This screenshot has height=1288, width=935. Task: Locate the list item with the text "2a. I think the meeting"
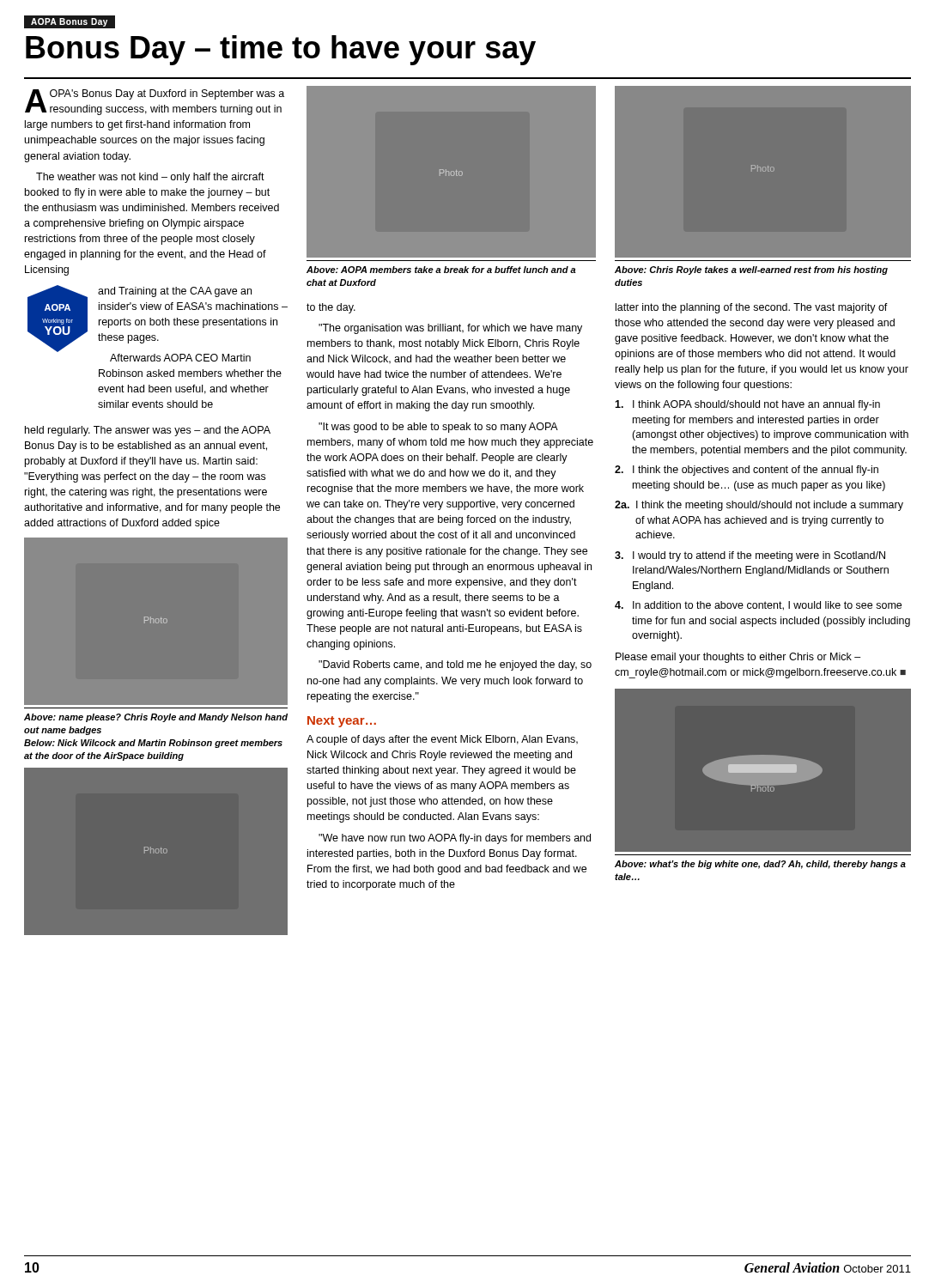763,521
